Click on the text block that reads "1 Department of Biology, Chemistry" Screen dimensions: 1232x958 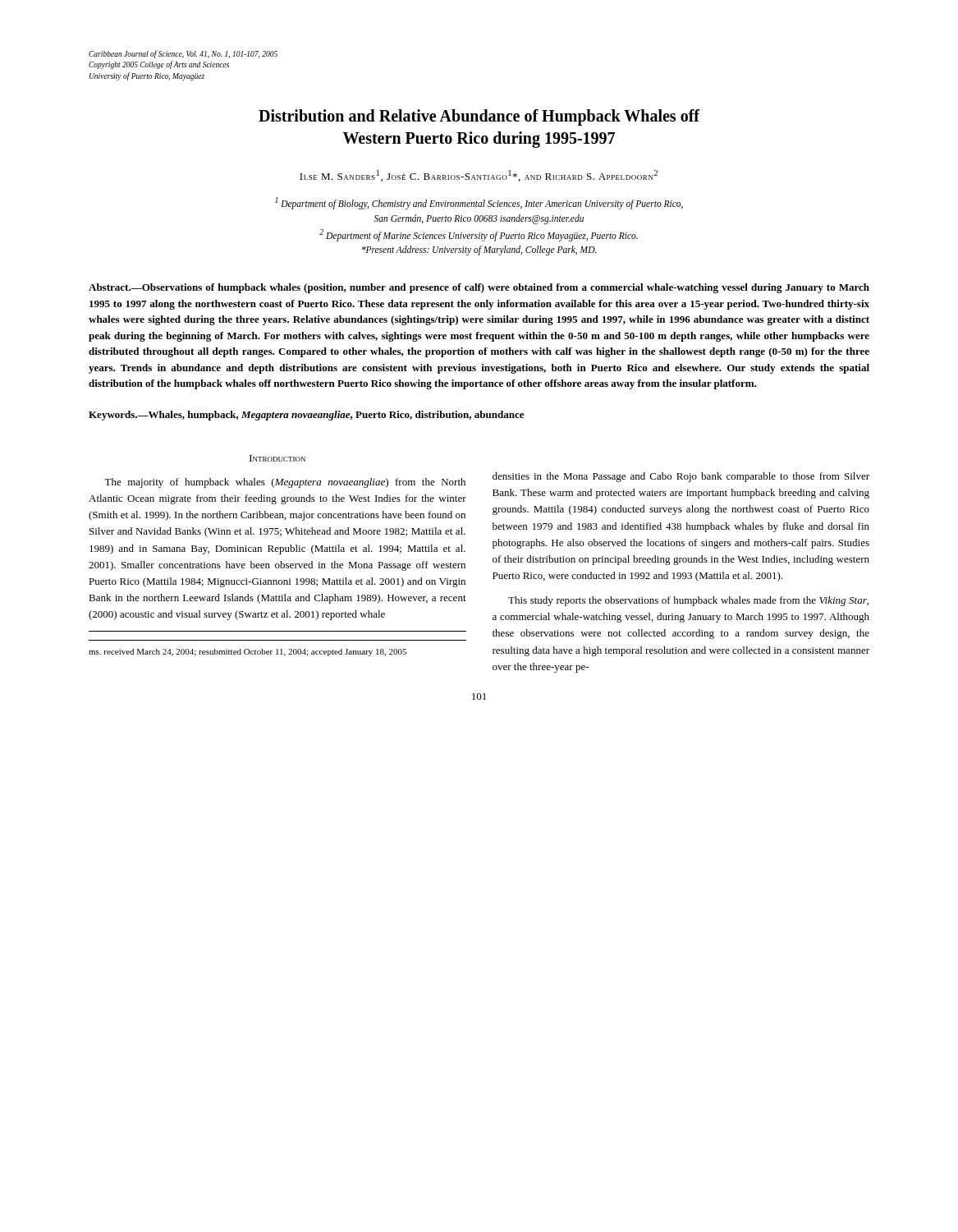click(x=479, y=225)
